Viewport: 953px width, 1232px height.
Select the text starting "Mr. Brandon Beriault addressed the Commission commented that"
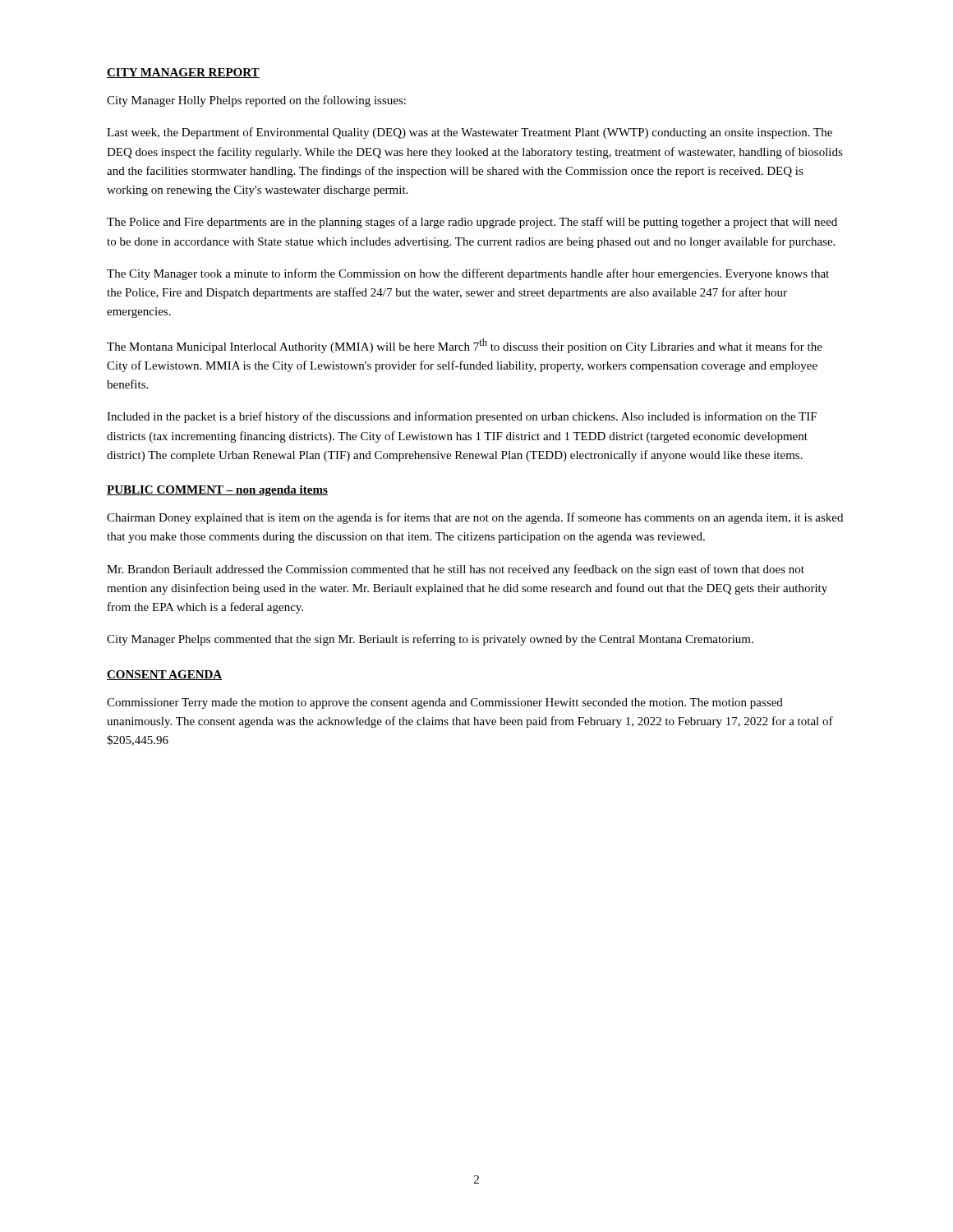point(467,588)
